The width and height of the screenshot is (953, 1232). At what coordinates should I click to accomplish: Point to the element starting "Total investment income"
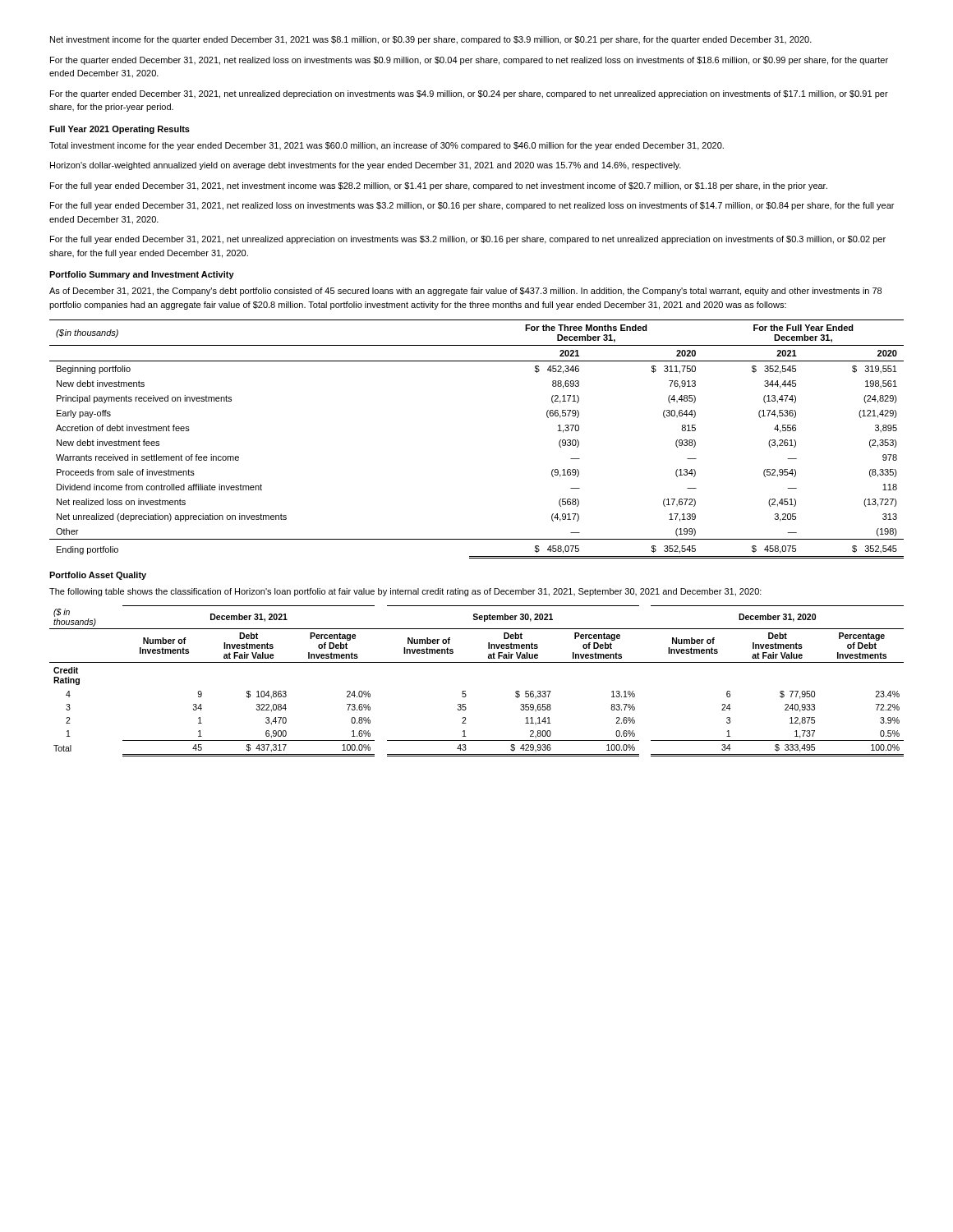pos(387,145)
